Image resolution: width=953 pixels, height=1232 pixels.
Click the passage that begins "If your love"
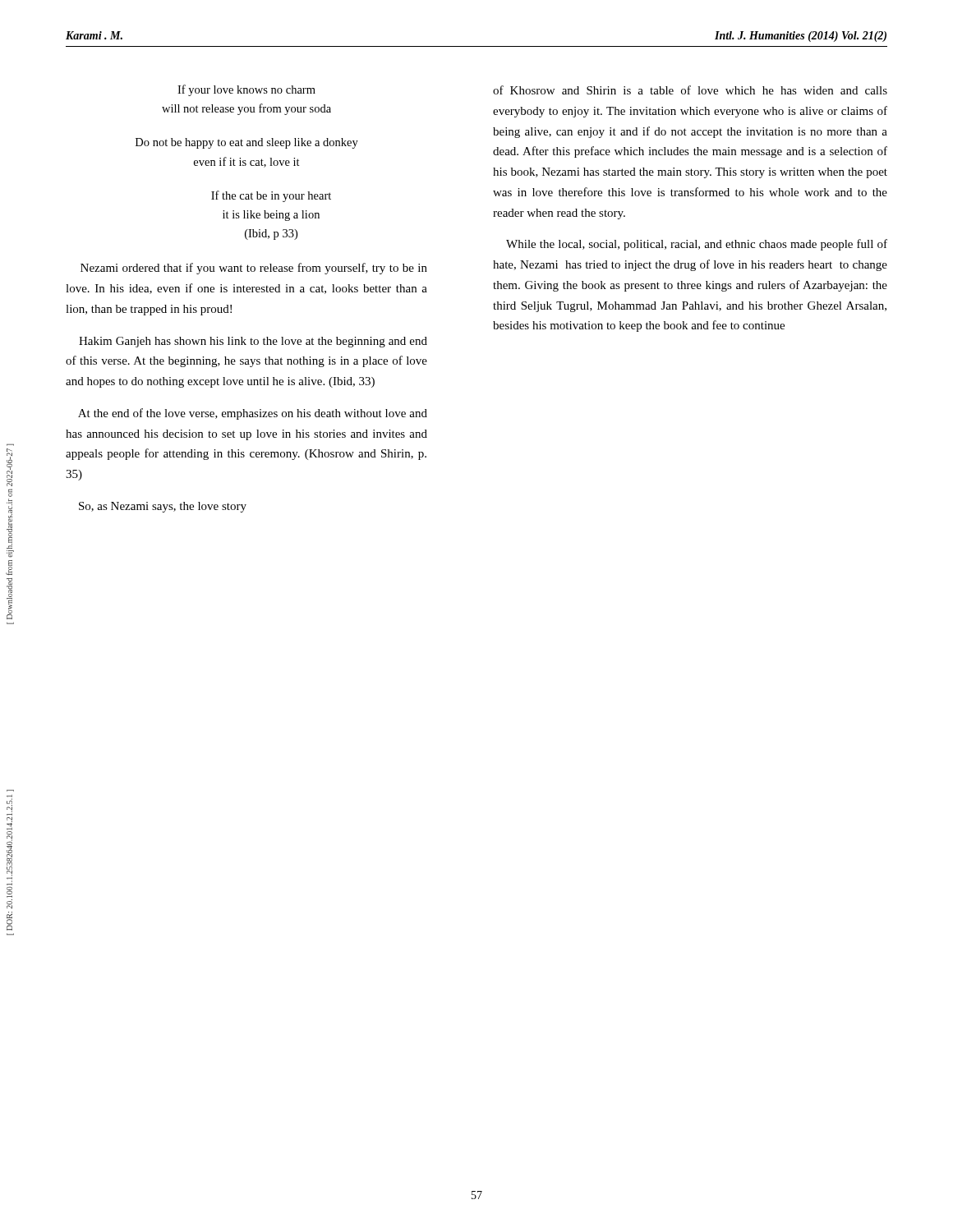[246, 99]
